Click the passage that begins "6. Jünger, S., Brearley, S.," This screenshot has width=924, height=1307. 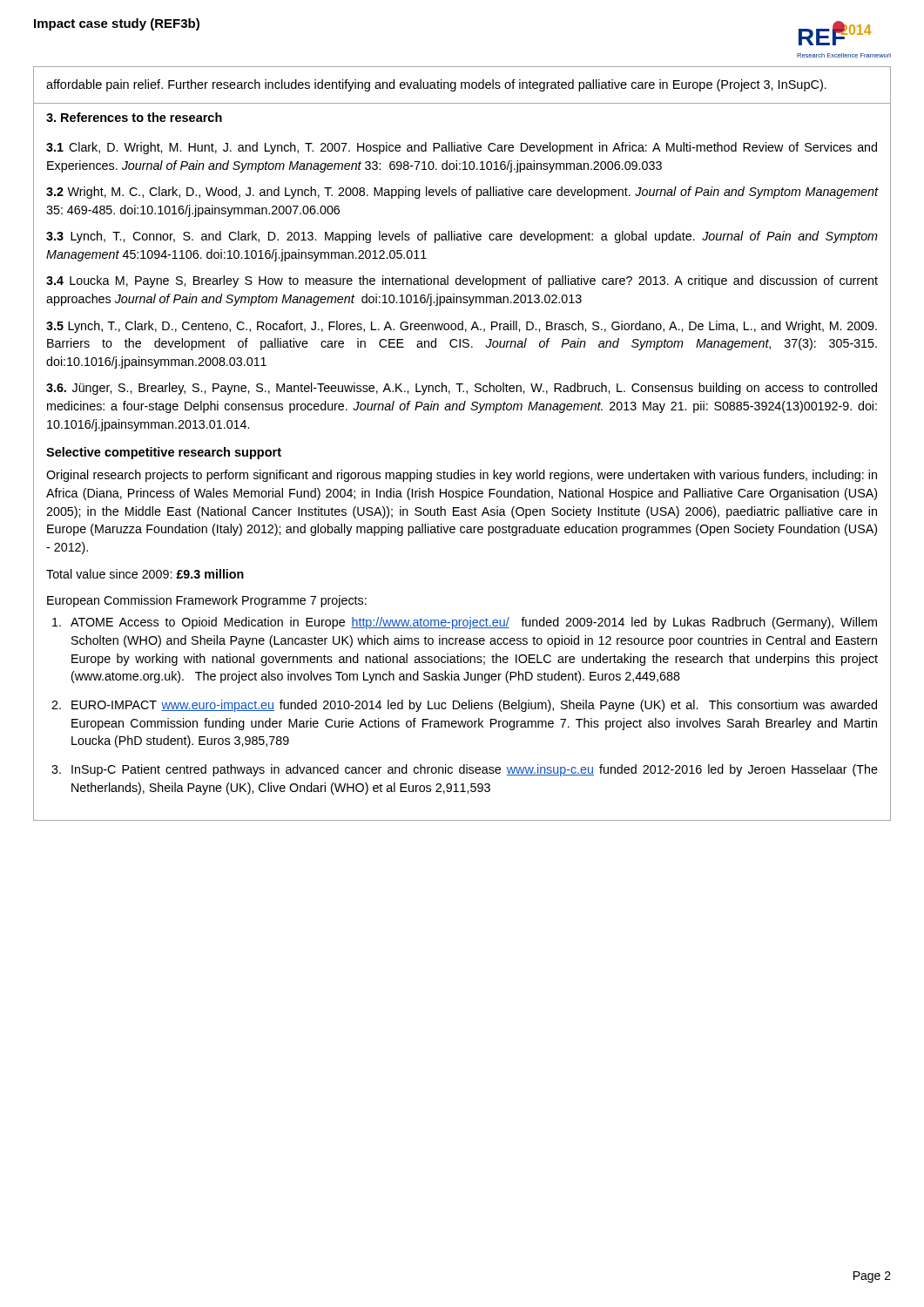click(462, 406)
